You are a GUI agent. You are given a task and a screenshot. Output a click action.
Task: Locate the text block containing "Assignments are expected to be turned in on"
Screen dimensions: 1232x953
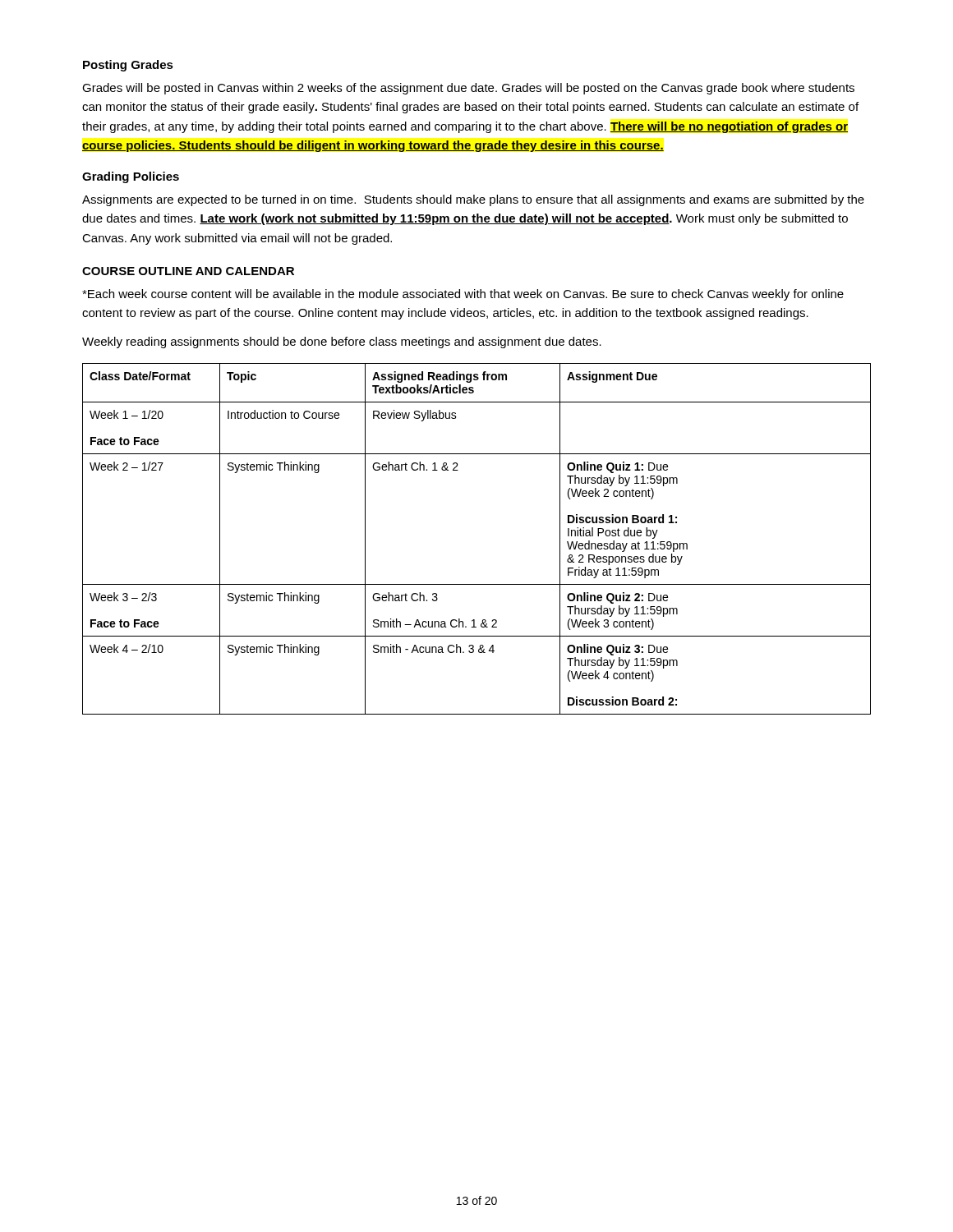coord(473,218)
